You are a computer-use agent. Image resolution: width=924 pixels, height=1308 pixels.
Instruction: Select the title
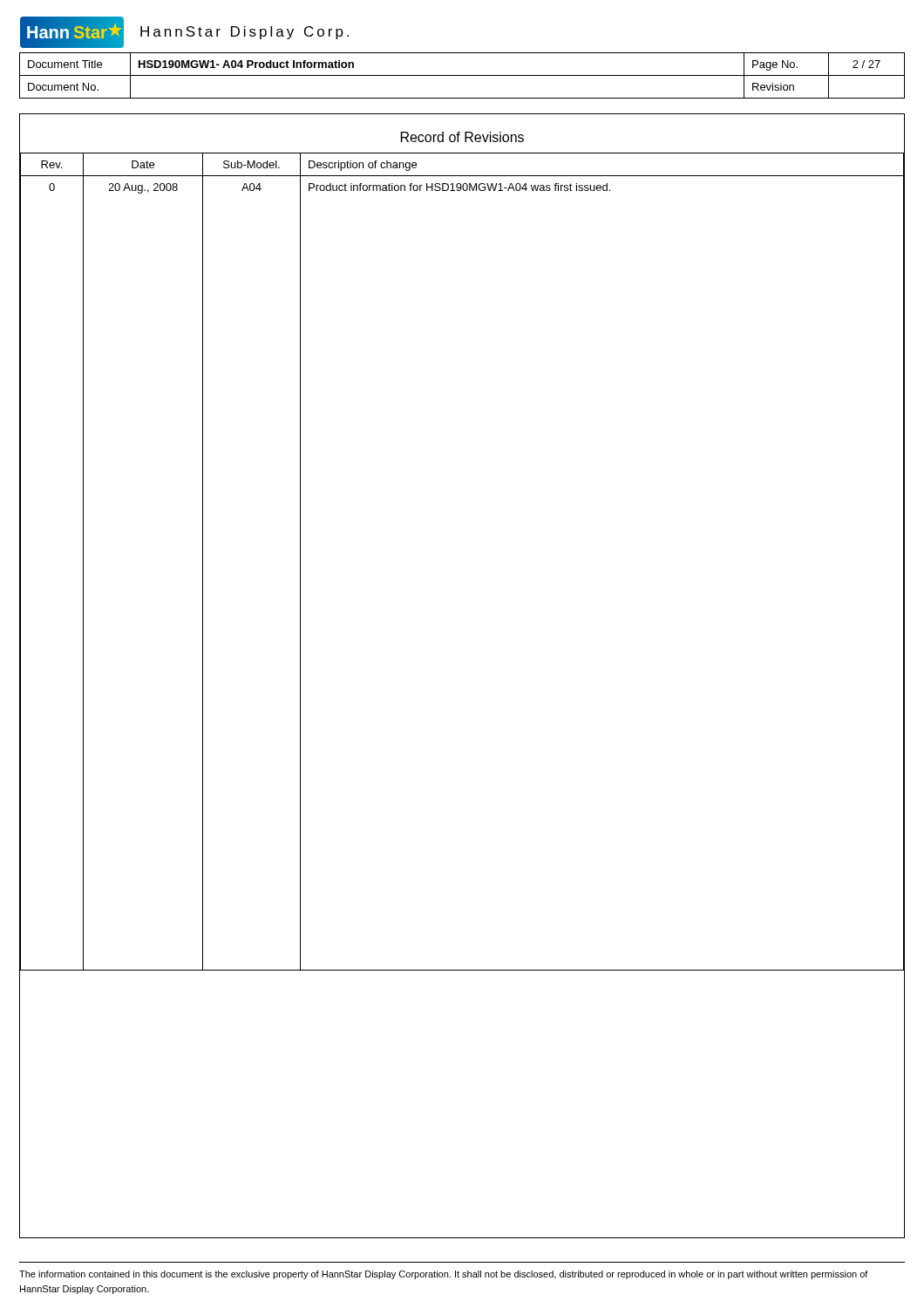[462, 137]
